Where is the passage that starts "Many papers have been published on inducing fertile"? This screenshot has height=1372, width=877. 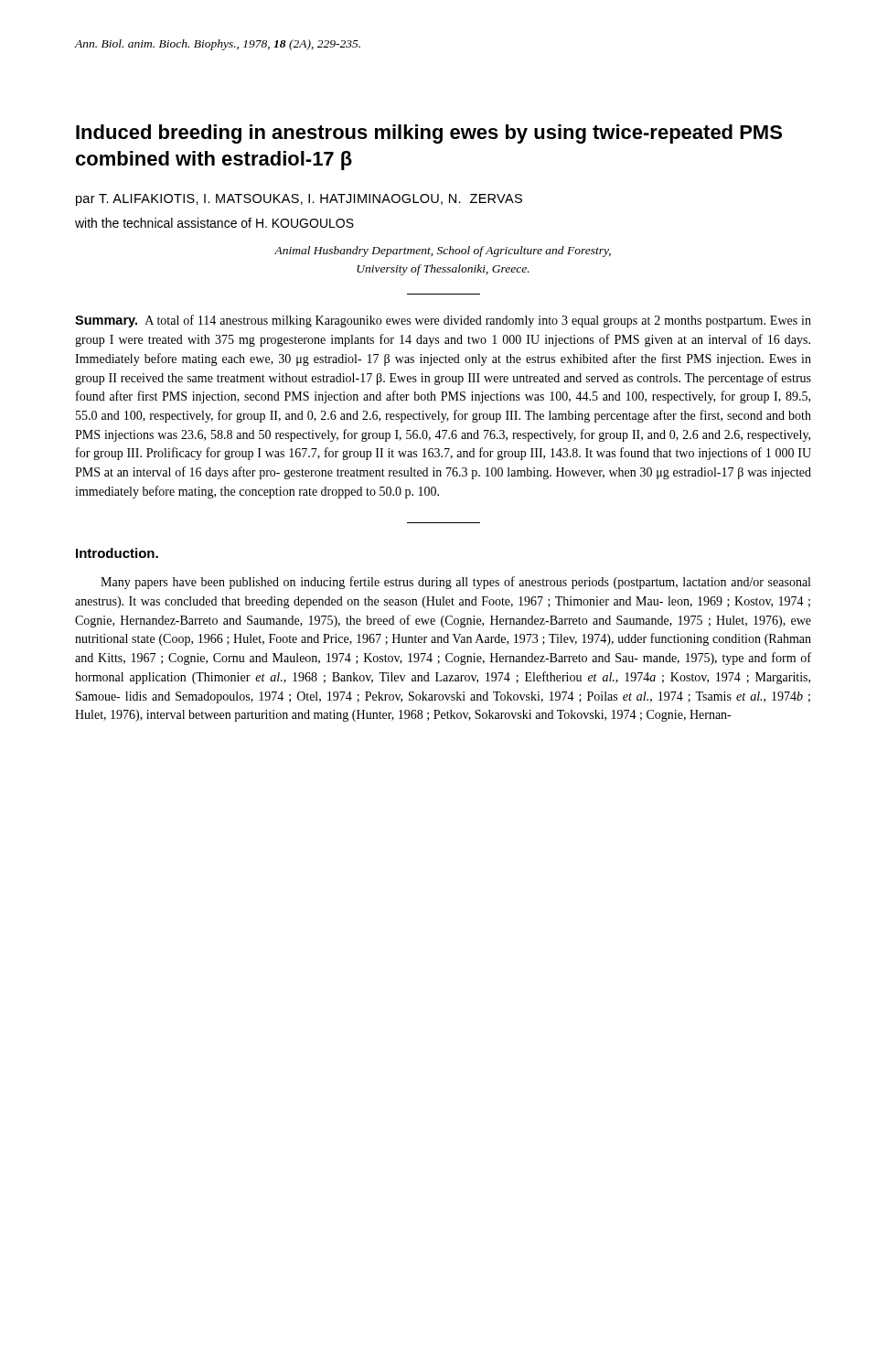pyautogui.click(x=443, y=650)
